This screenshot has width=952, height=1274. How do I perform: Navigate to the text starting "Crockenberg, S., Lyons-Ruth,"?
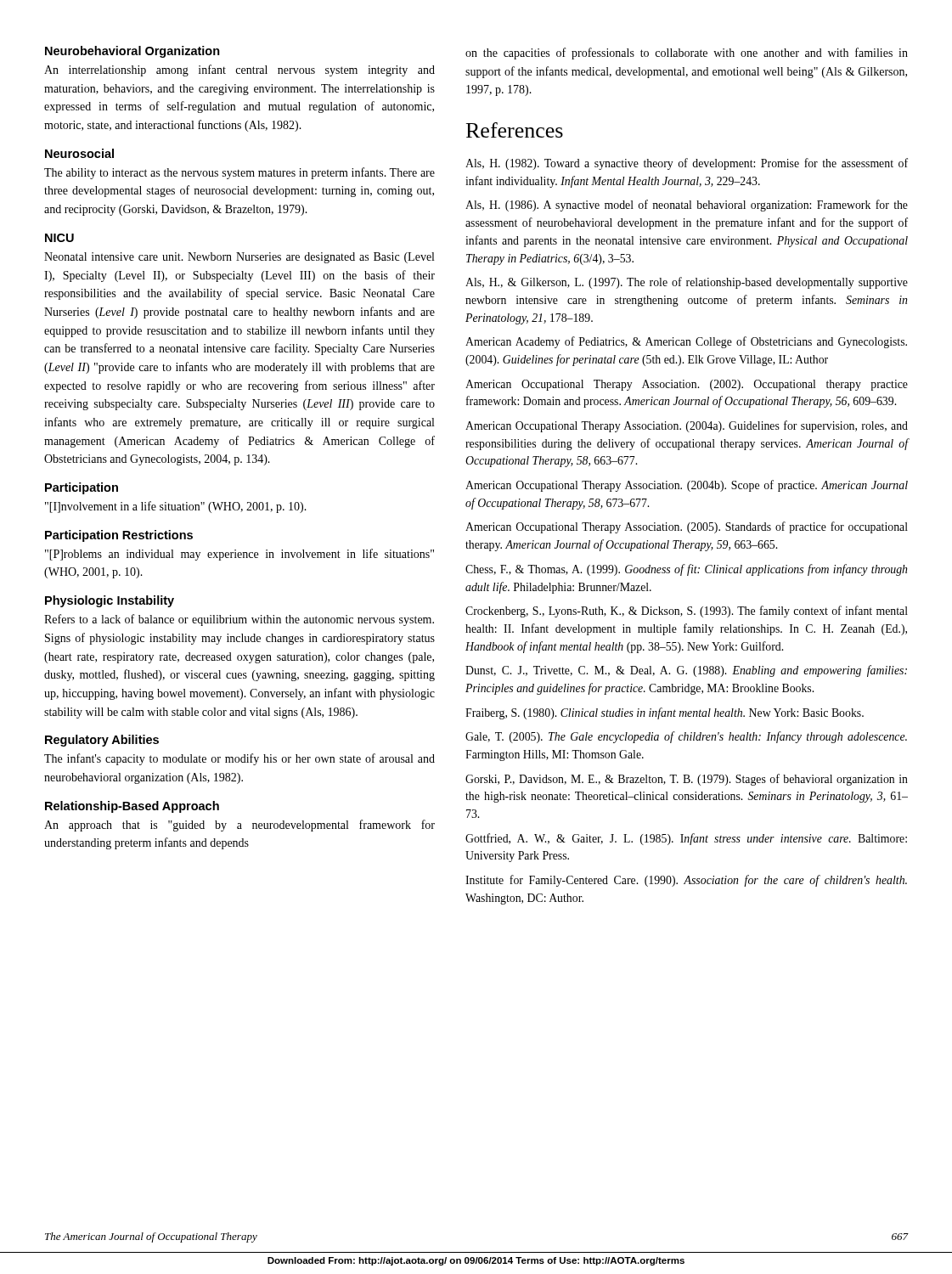687,629
